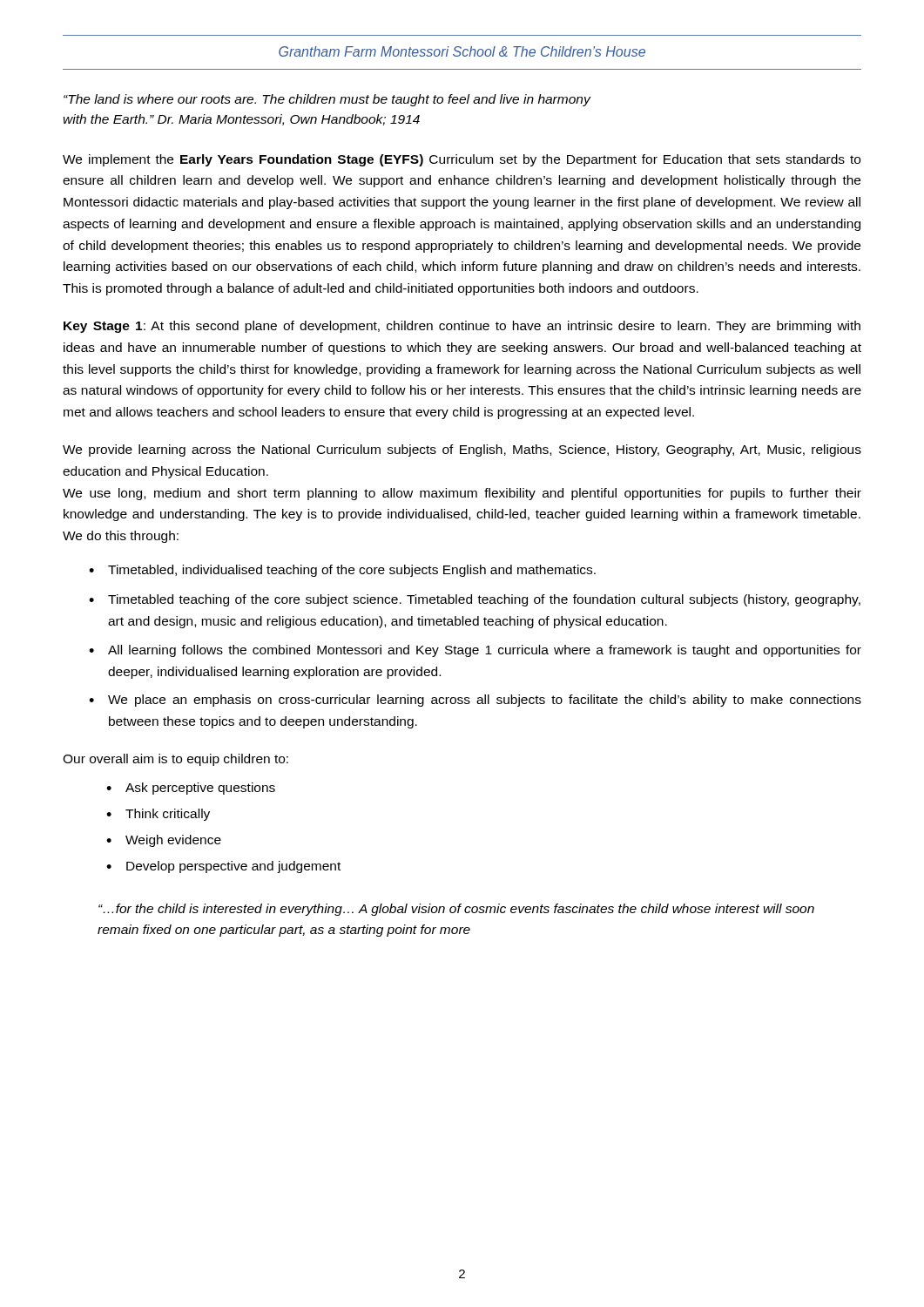Navigate to the passage starting "We implement the Early Years"

click(x=462, y=224)
